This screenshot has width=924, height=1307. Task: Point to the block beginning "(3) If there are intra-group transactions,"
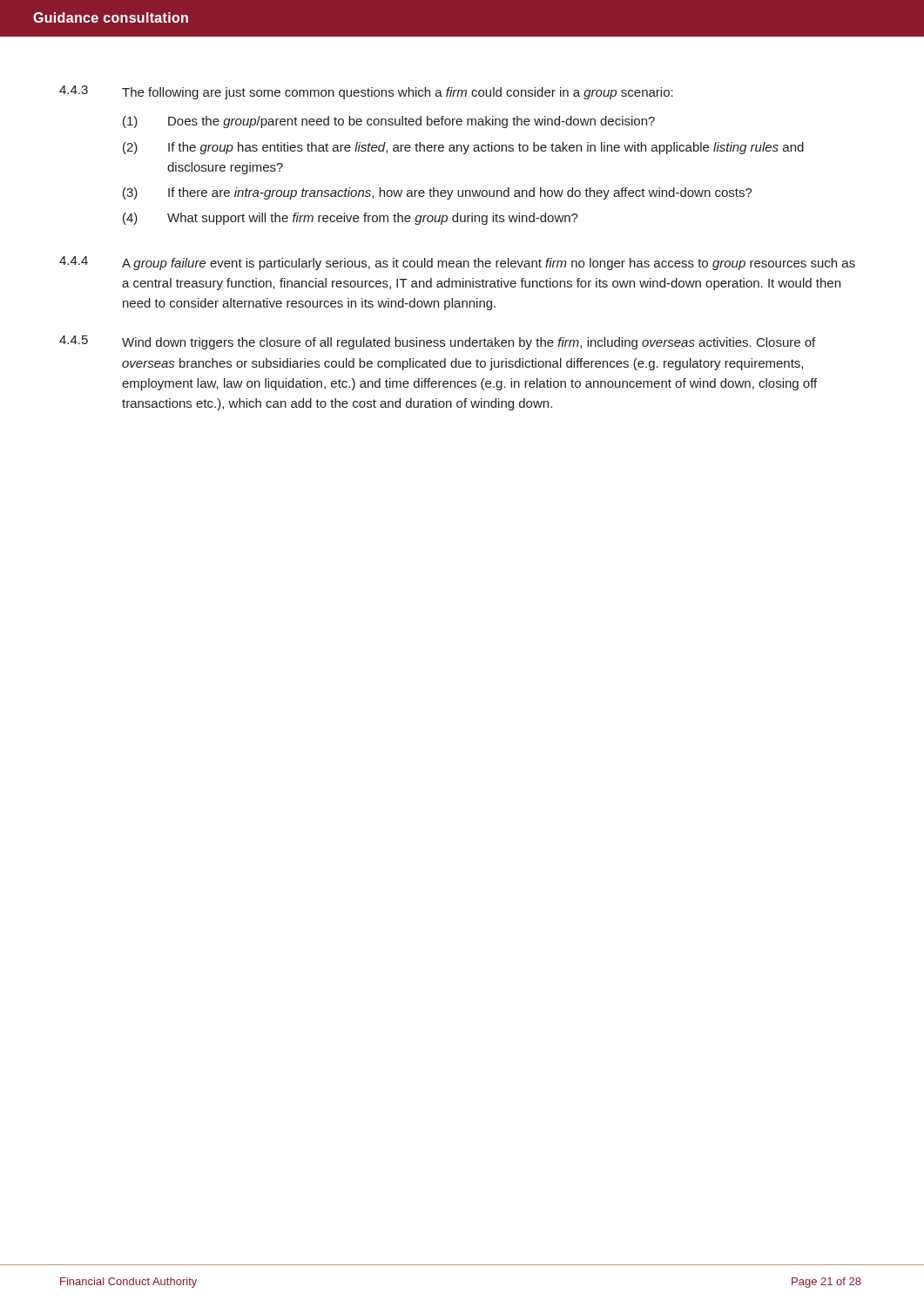(492, 192)
